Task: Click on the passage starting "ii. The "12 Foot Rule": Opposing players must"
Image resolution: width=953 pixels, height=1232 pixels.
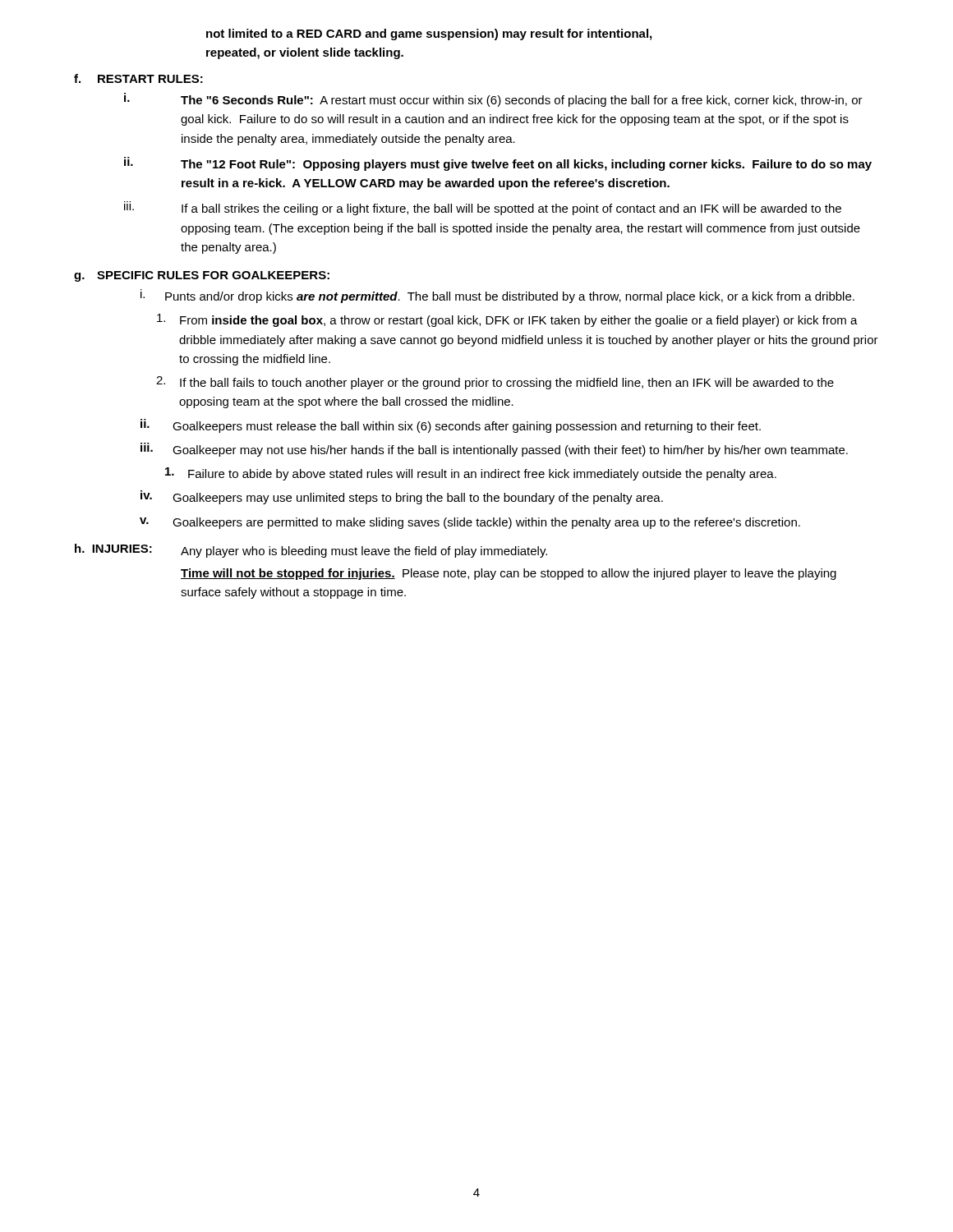Action: tap(501, 173)
